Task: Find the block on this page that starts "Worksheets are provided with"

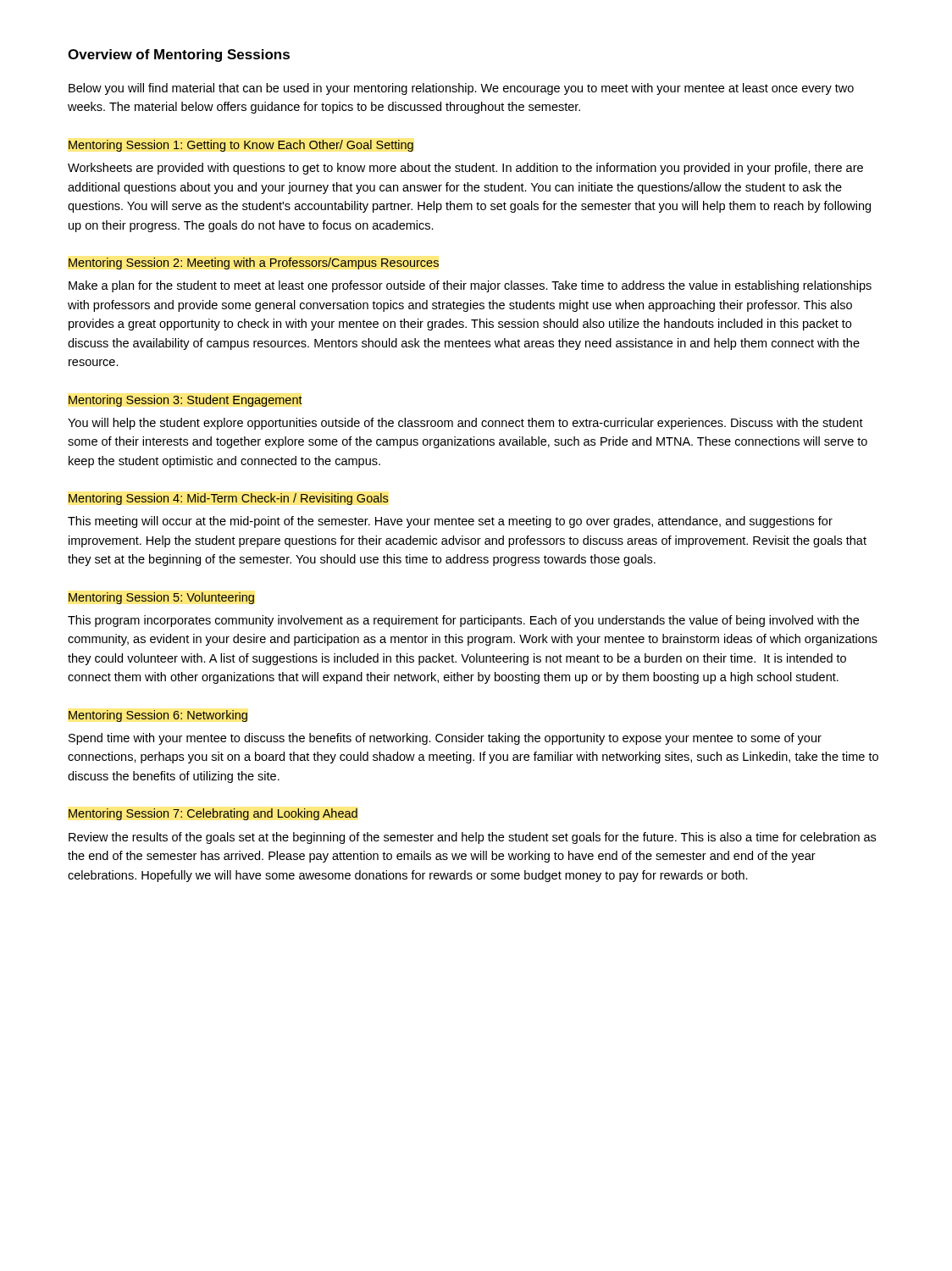Action: click(x=470, y=196)
